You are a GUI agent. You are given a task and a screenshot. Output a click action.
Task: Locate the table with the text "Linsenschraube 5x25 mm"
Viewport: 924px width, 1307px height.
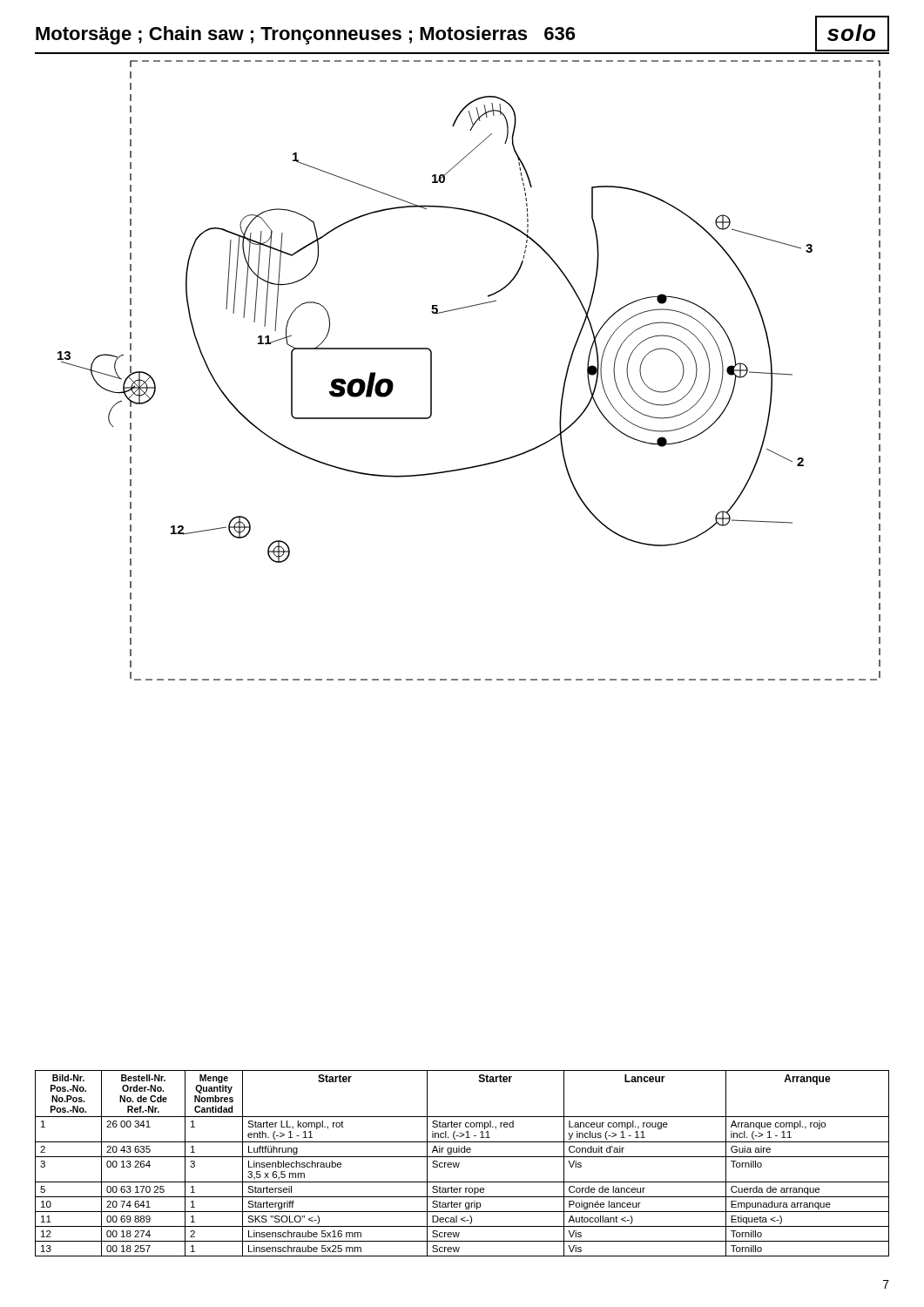462,1163
